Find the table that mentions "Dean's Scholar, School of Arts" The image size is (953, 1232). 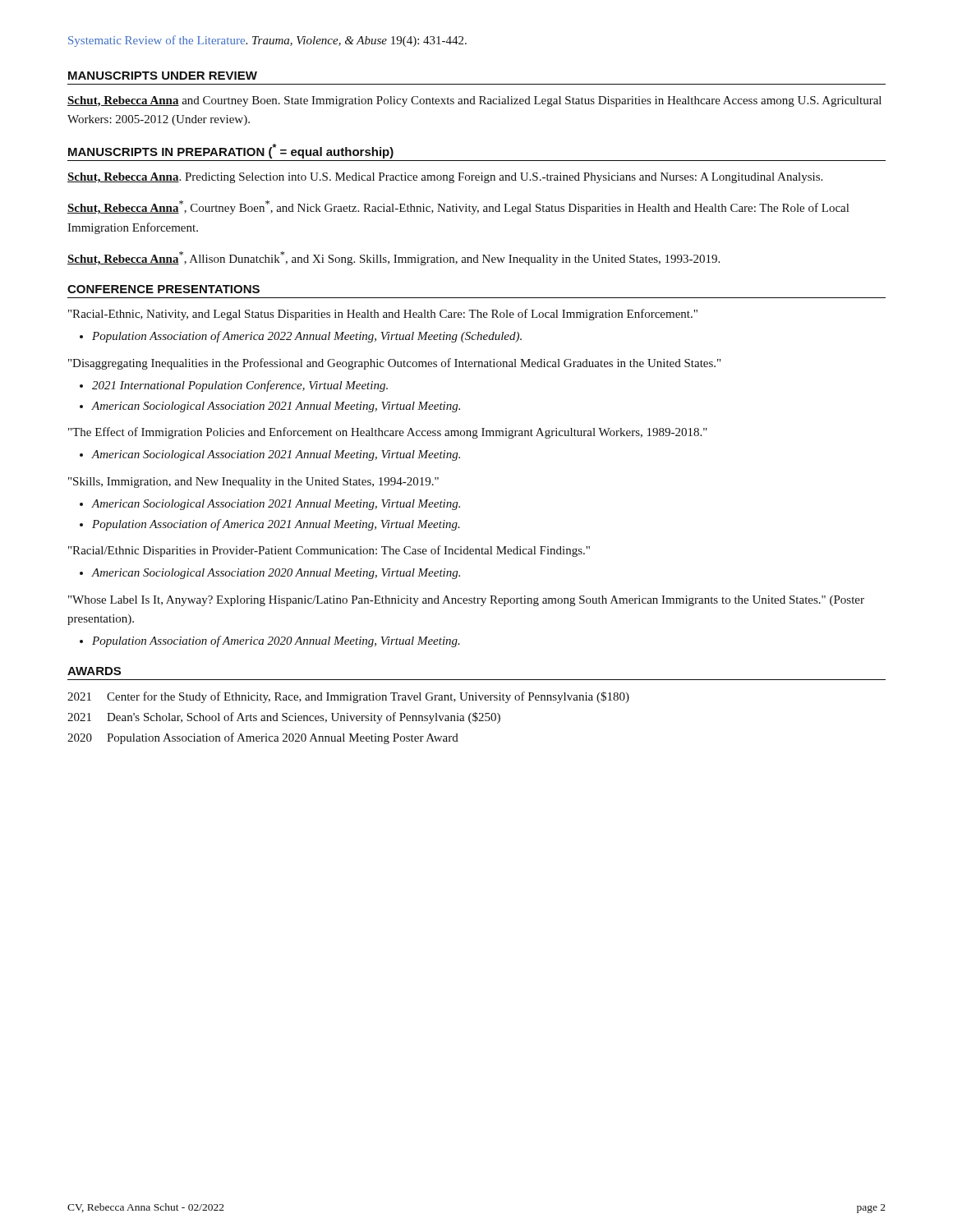(476, 718)
